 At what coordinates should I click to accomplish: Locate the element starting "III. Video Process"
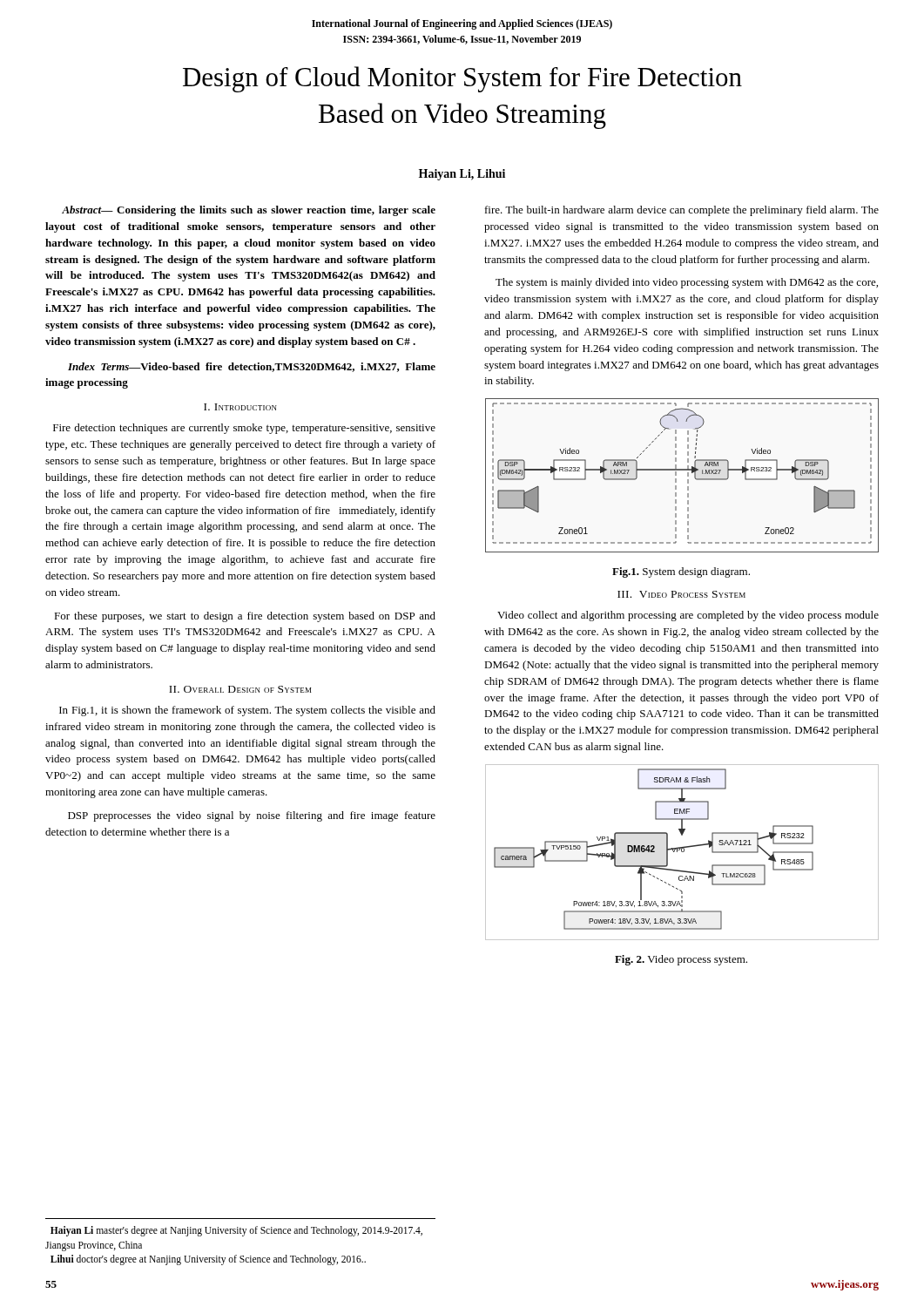pos(681,594)
